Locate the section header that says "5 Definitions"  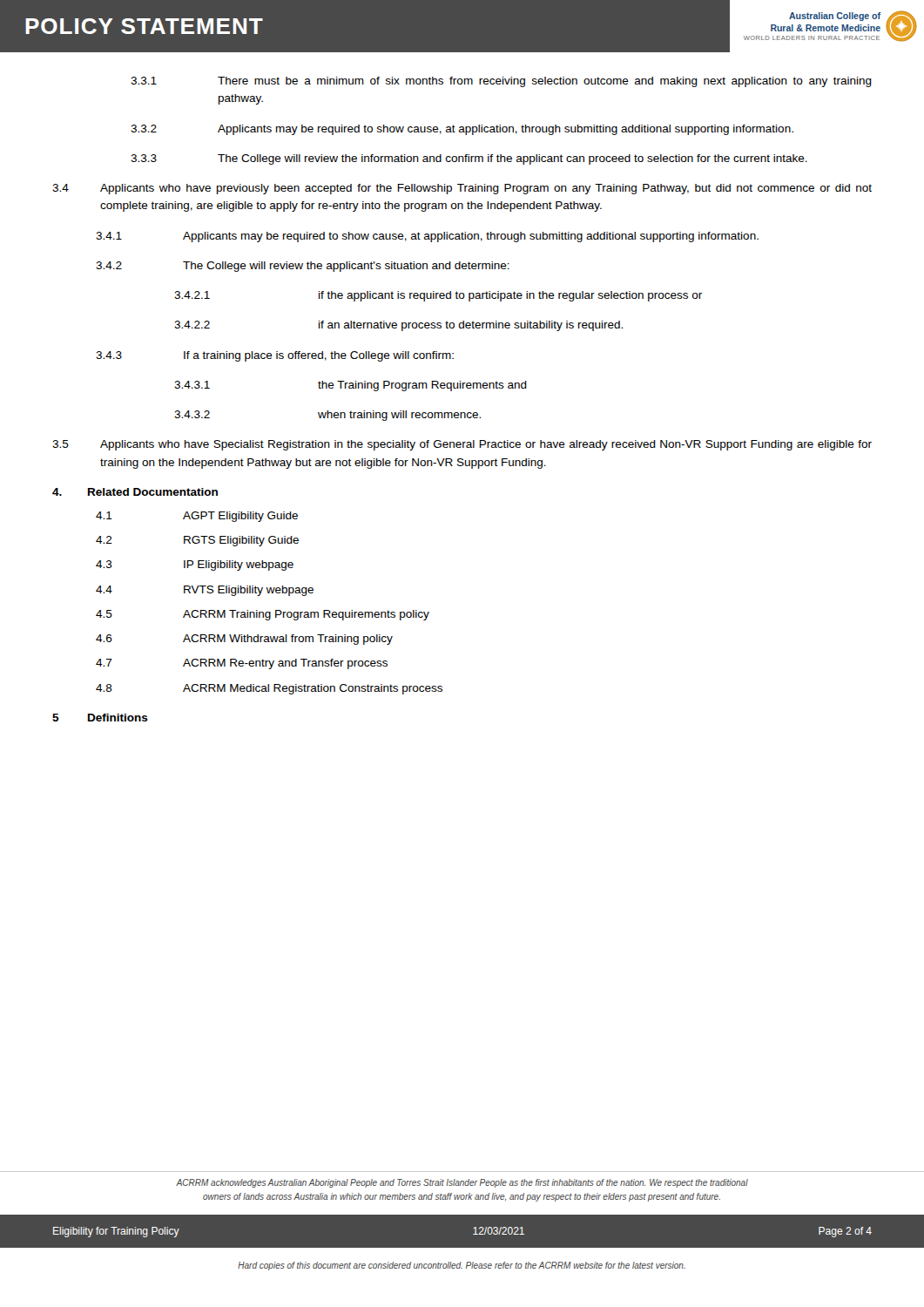[100, 717]
